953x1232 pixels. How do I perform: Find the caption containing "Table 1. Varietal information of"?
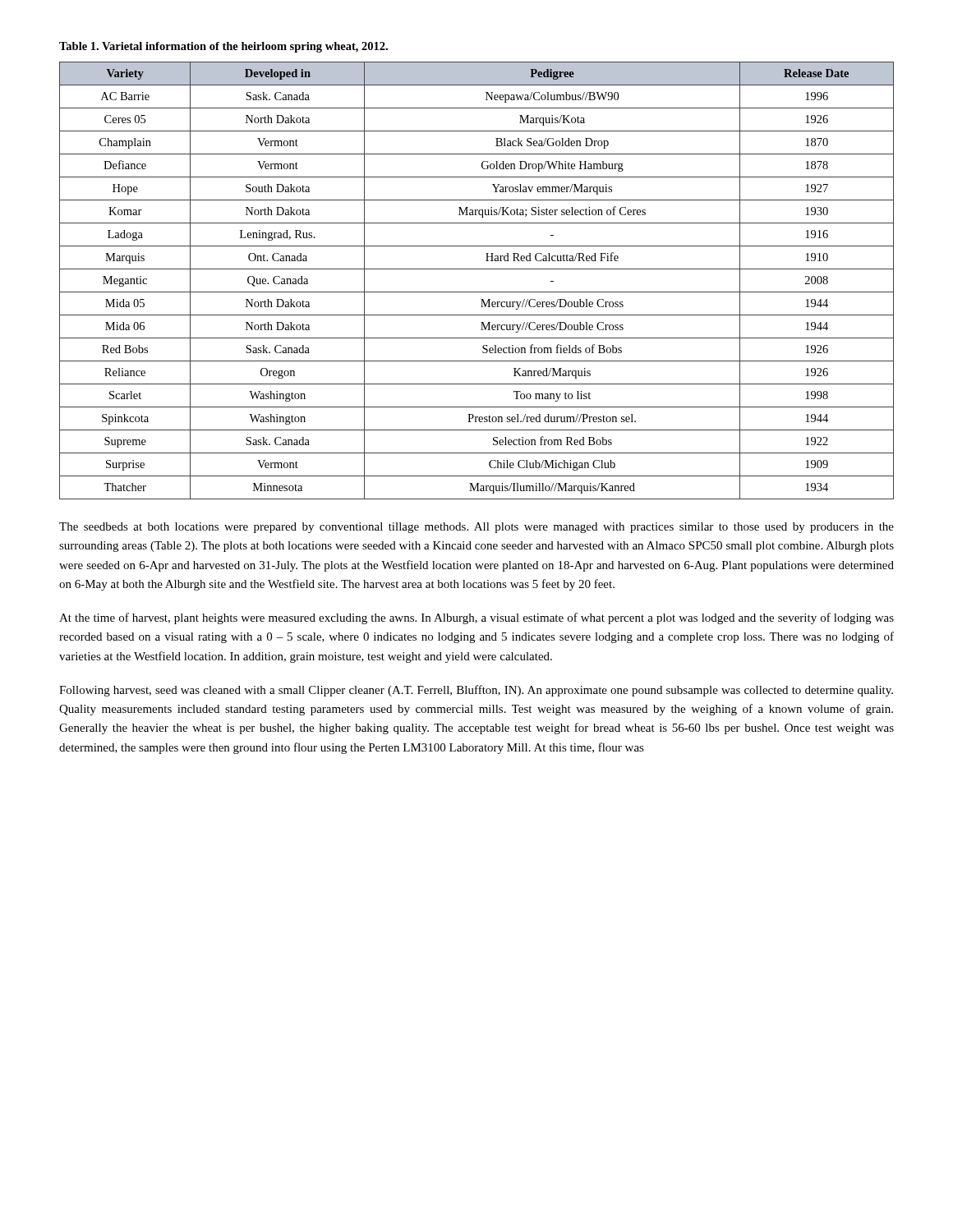pos(224,46)
